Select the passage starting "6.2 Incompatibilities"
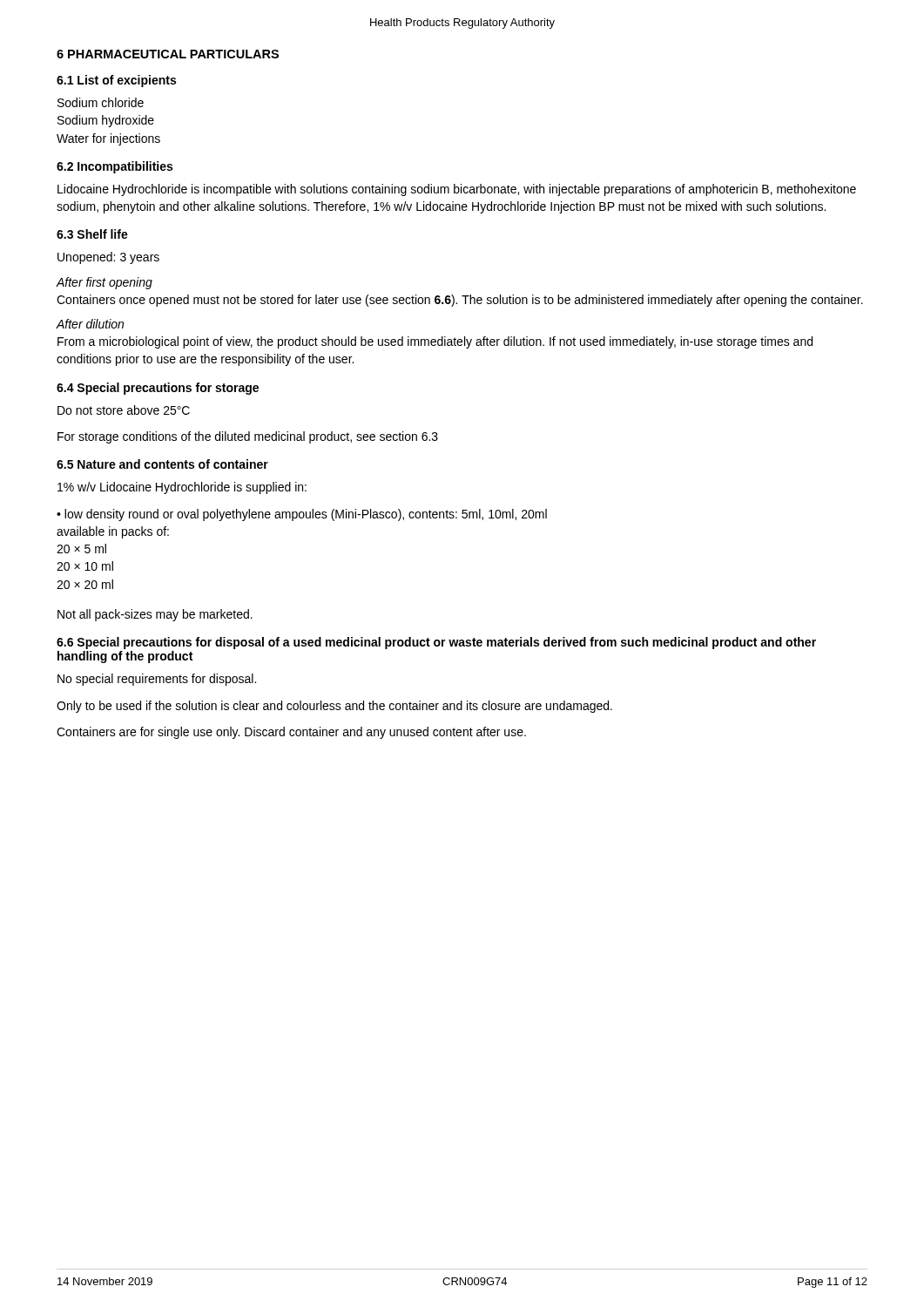Viewport: 924px width, 1307px height. pyautogui.click(x=115, y=166)
